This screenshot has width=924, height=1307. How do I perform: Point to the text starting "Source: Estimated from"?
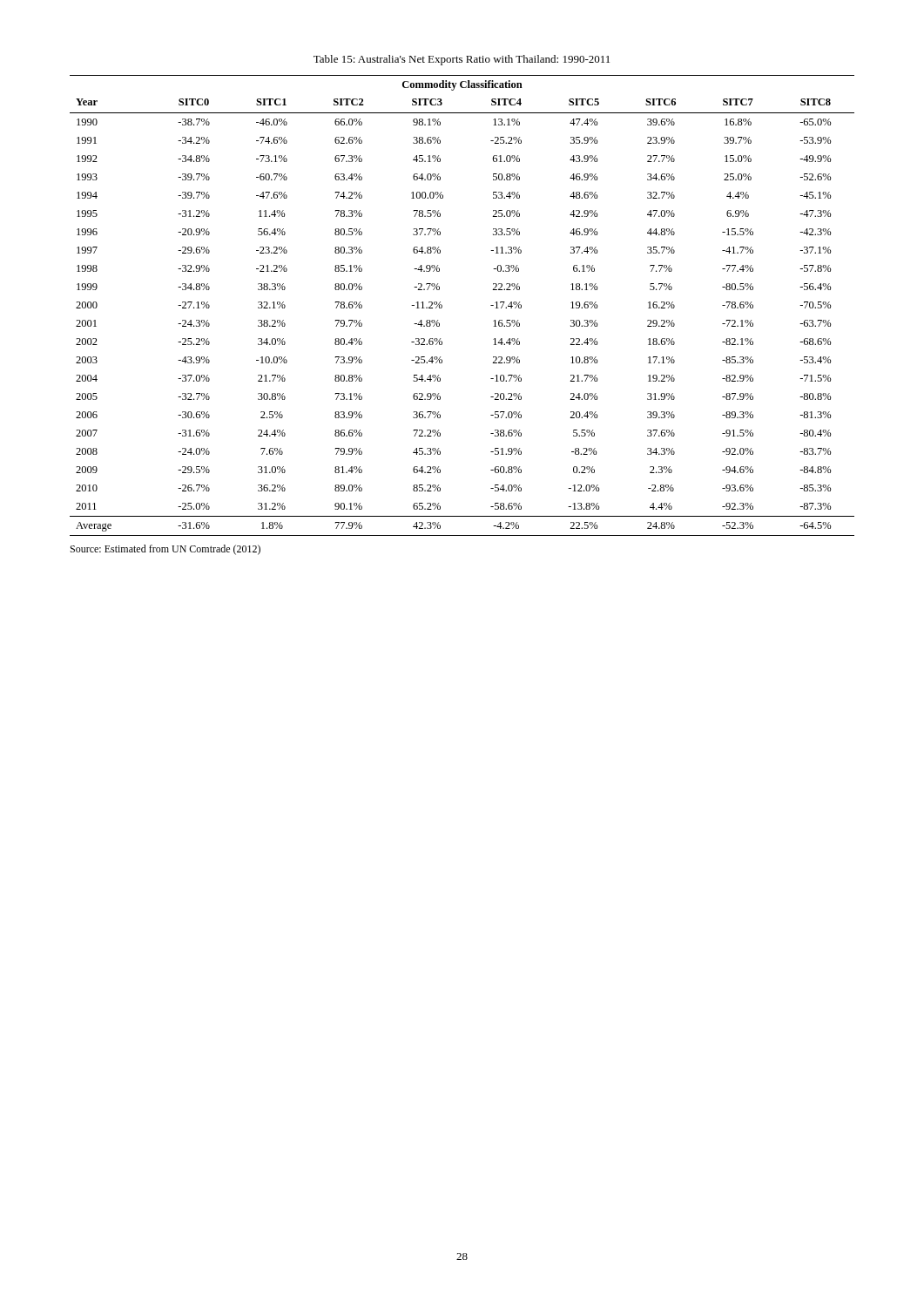(165, 549)
